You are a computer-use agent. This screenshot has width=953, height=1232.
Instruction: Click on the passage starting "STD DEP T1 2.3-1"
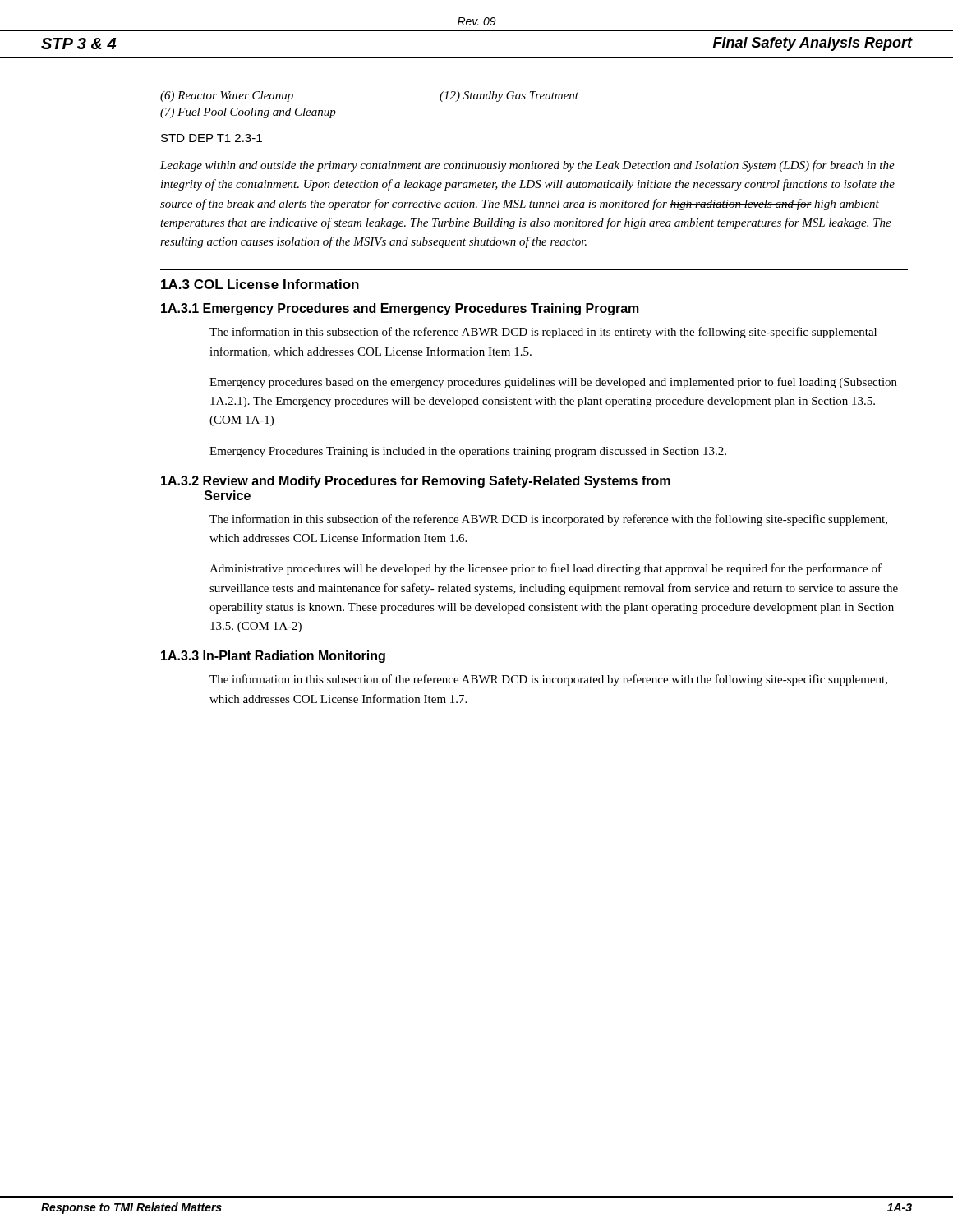(x=211, y=138)
